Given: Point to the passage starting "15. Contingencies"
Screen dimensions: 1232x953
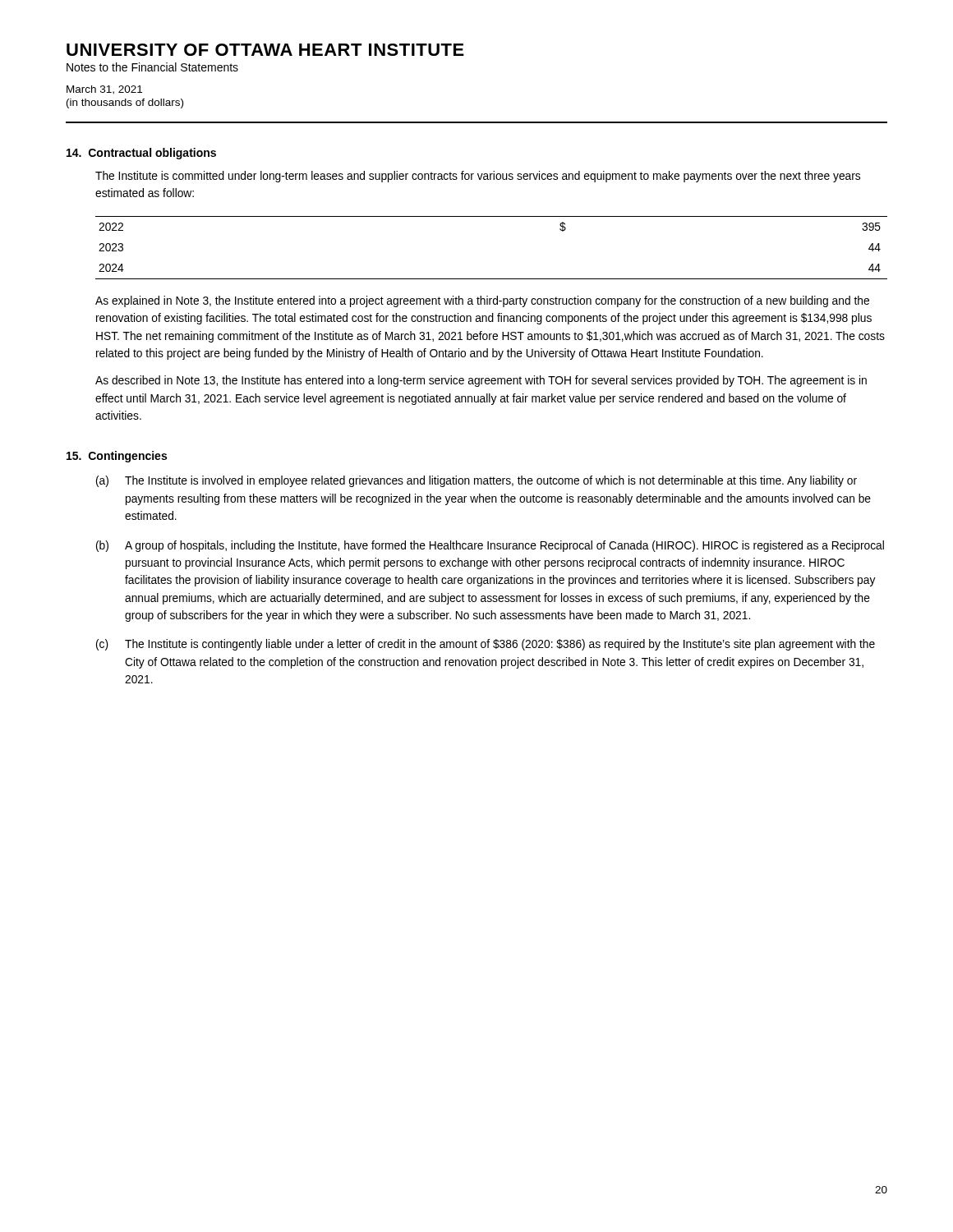Looking at the screenshot, I should coord(117,456).
